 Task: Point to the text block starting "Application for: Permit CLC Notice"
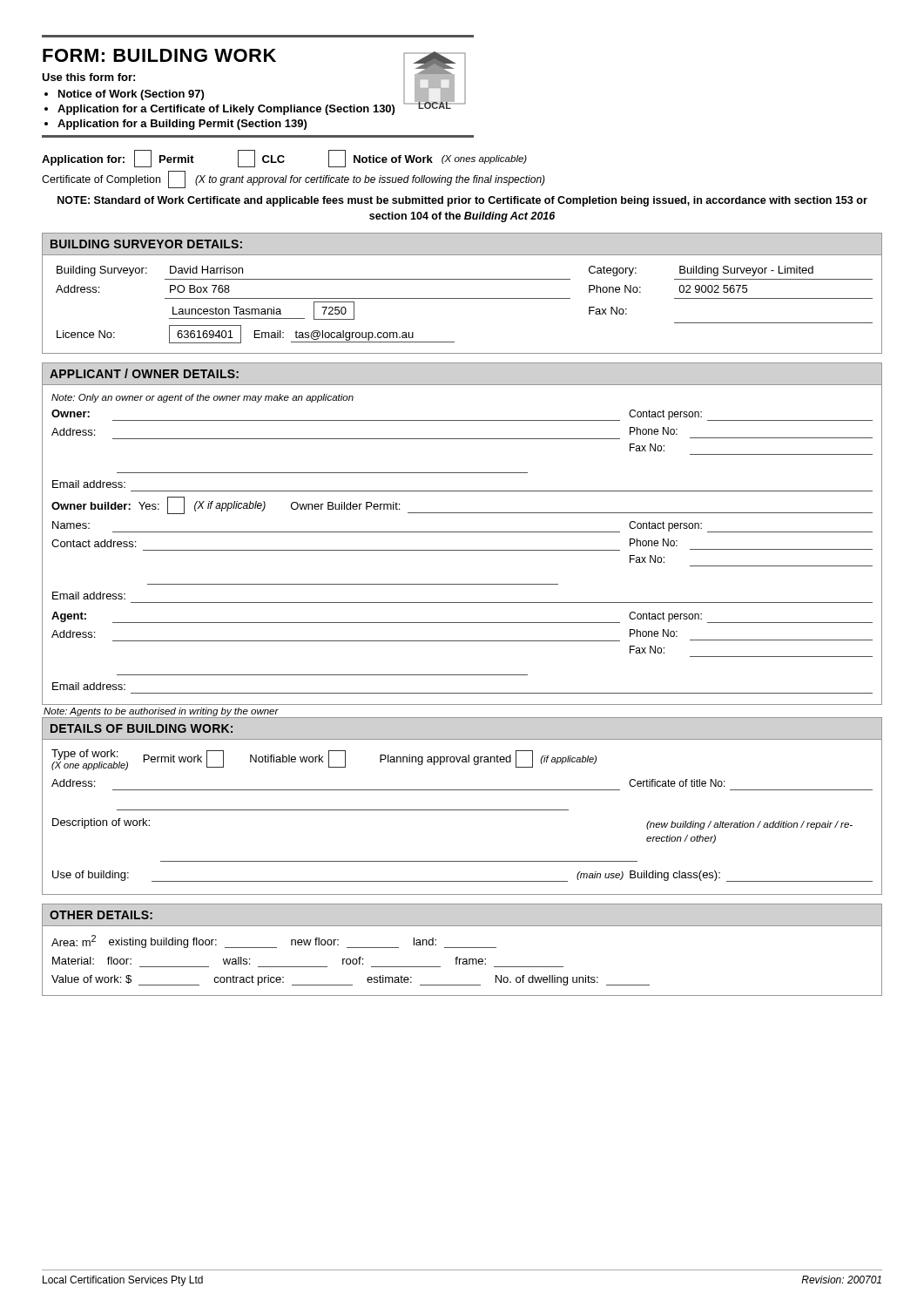[284, 159]
